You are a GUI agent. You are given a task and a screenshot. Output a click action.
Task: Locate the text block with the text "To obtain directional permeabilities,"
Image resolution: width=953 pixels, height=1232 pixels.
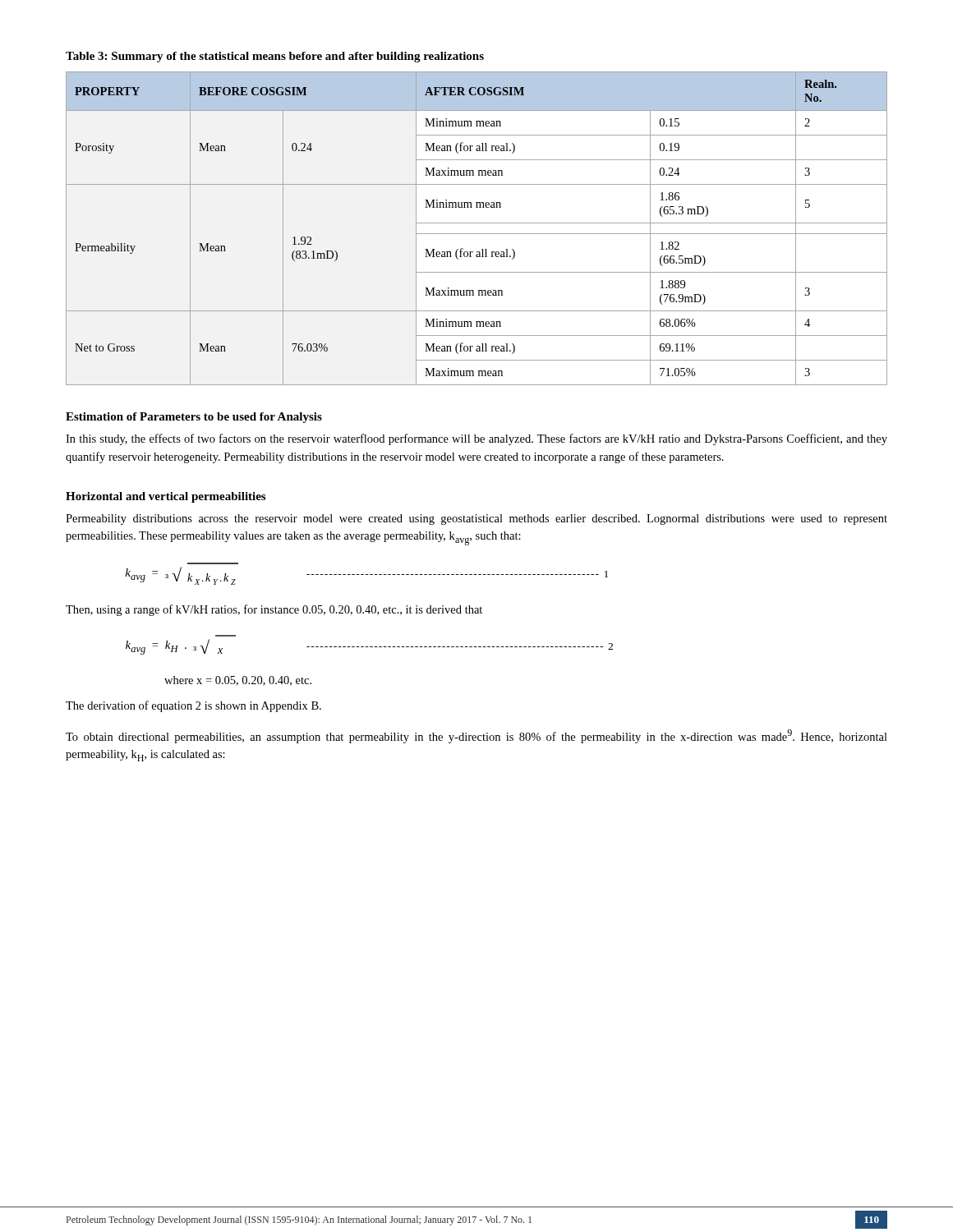click(x=476, y=745)
